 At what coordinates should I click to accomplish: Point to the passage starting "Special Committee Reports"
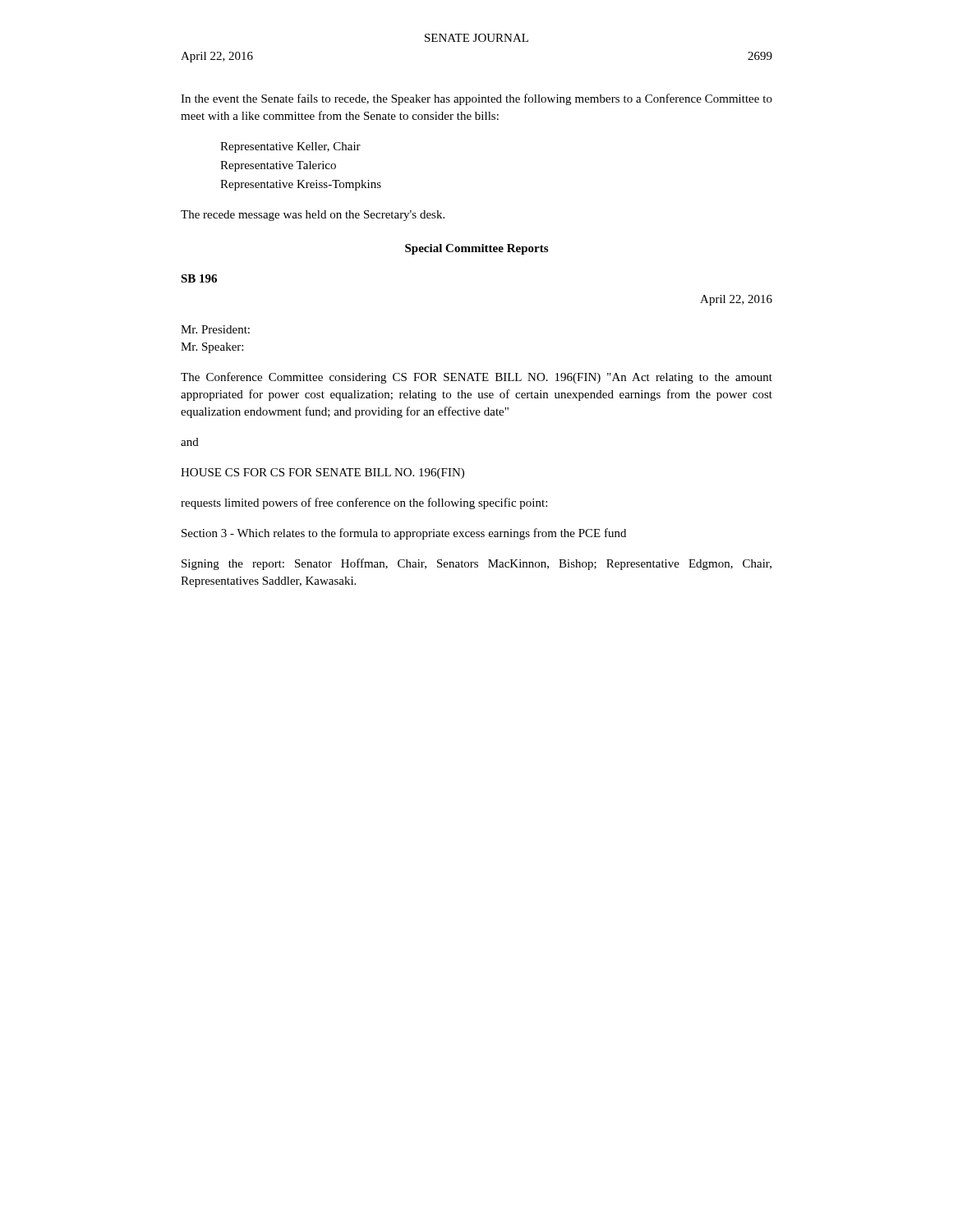[x=476, y=248]
